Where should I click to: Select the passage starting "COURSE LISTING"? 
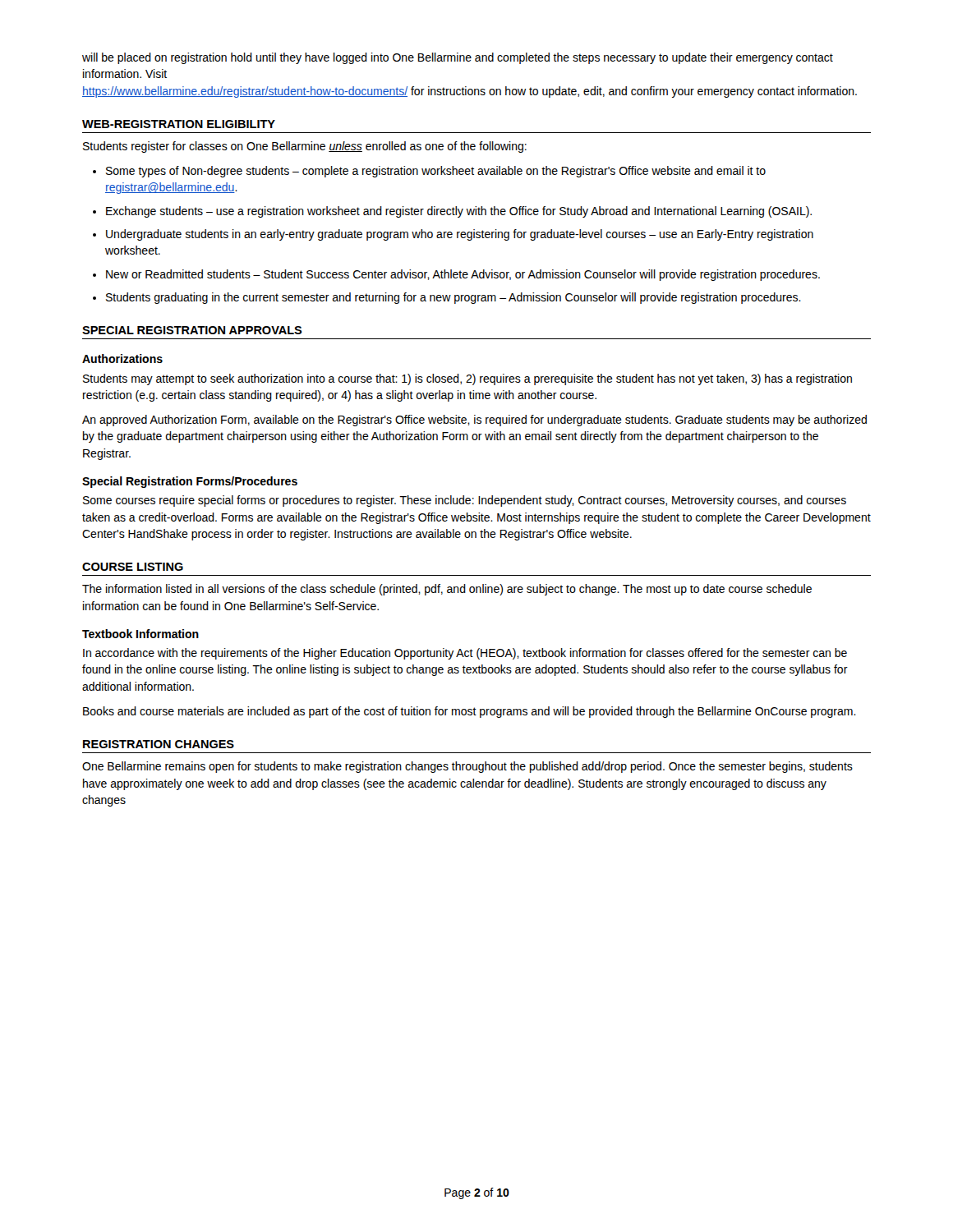click(476, 568)
